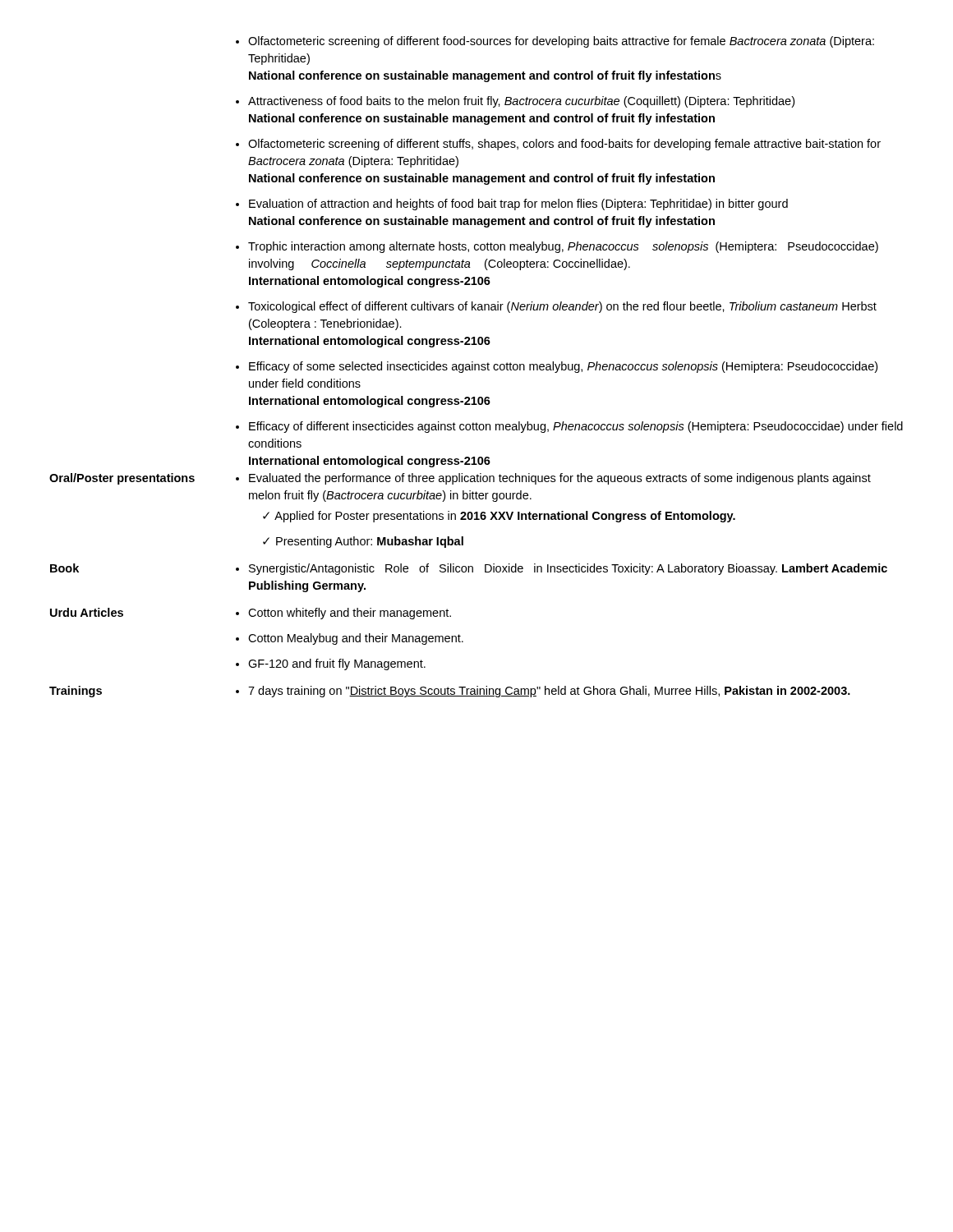
Task: Locate the list item that reads "Efficacy of some selected insecticides against"
Action: pyautogui.click(x=563, y=367)
